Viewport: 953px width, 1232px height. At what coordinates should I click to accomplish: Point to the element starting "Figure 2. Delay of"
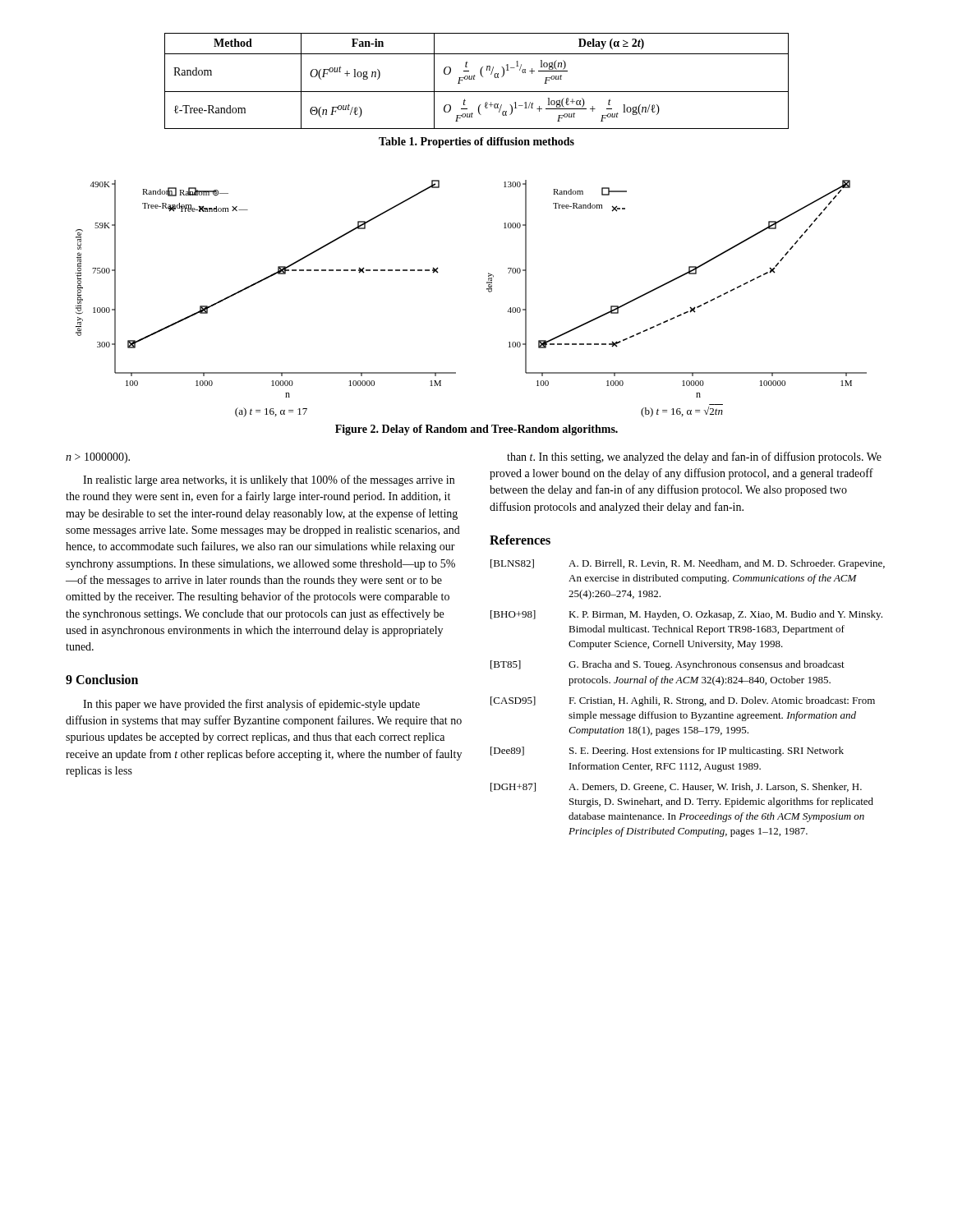coord(476,429)
